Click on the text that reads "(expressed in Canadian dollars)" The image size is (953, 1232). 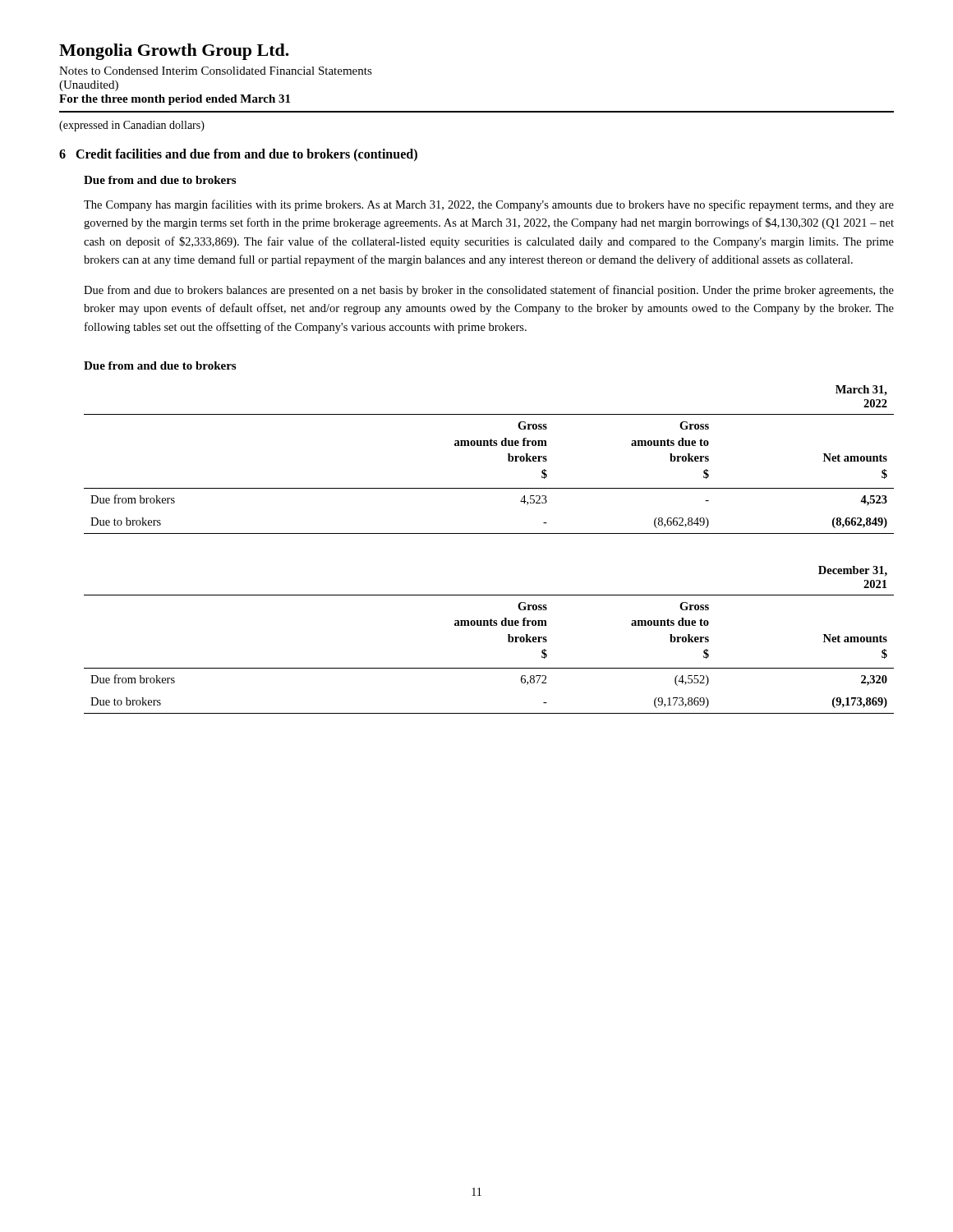(132, 125)
